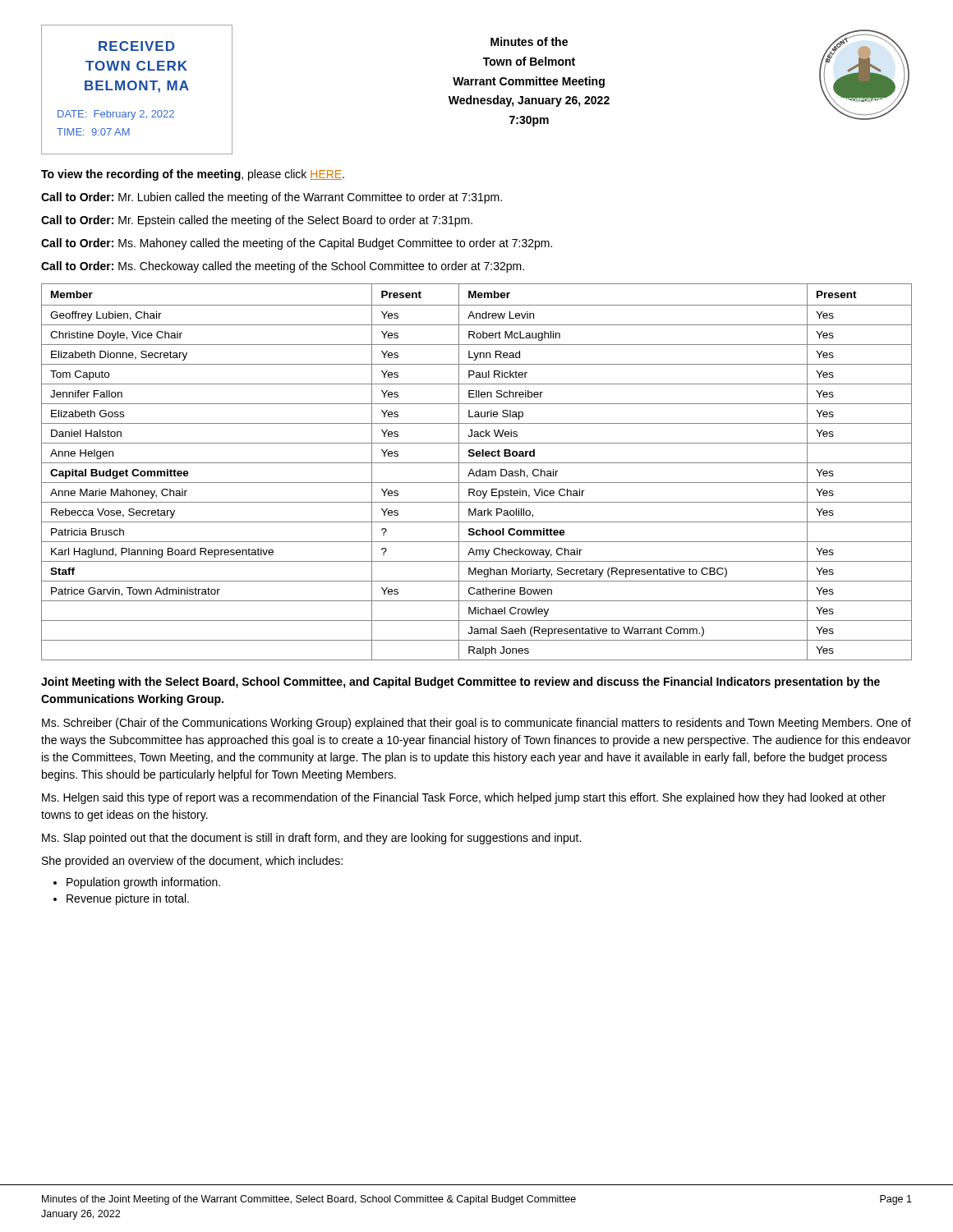Locate the element starting "Ms. Helgen said this type of"
953x1232 pixels.
(463, 806)
